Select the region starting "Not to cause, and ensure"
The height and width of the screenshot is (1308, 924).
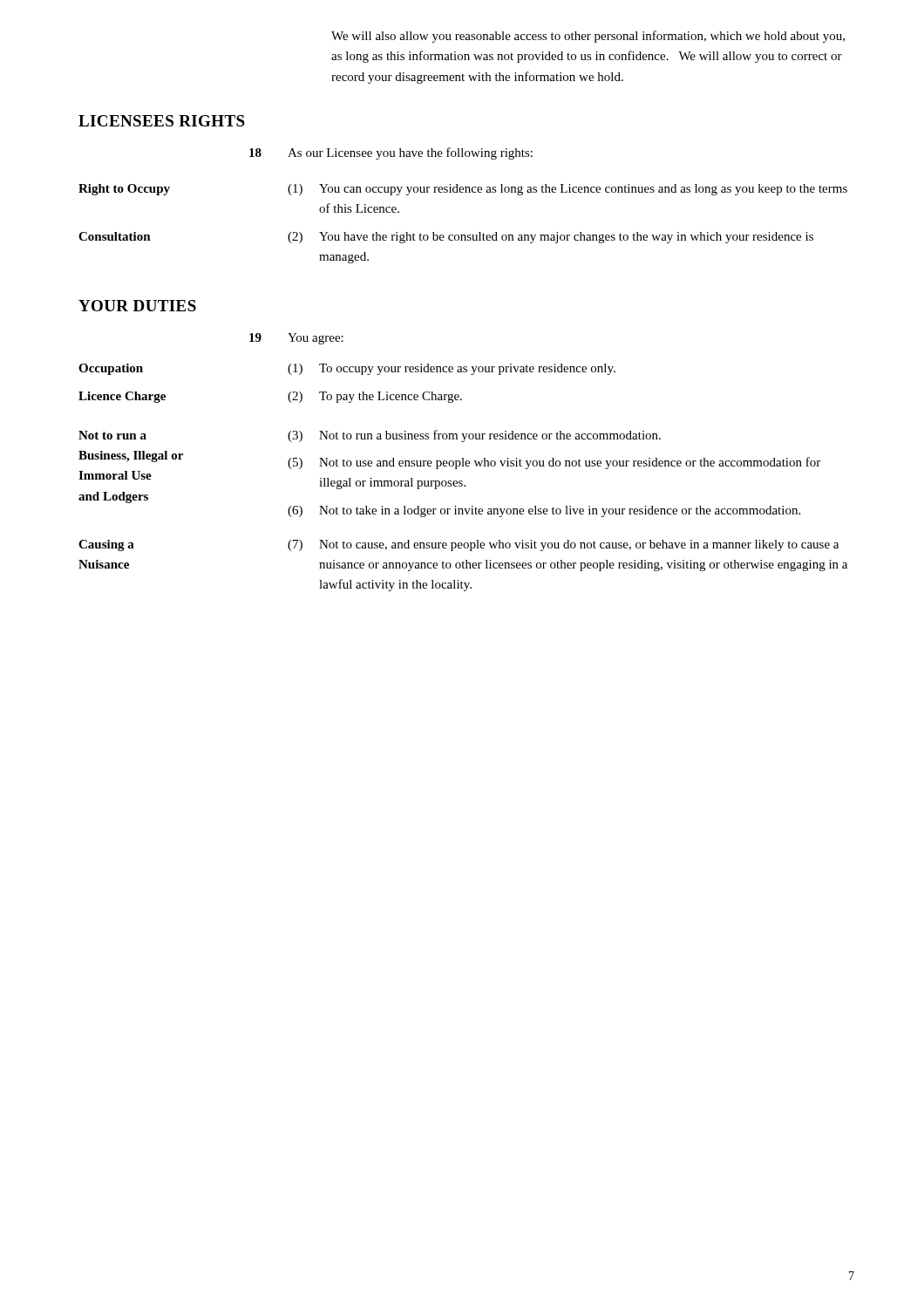tap(583, 564)
